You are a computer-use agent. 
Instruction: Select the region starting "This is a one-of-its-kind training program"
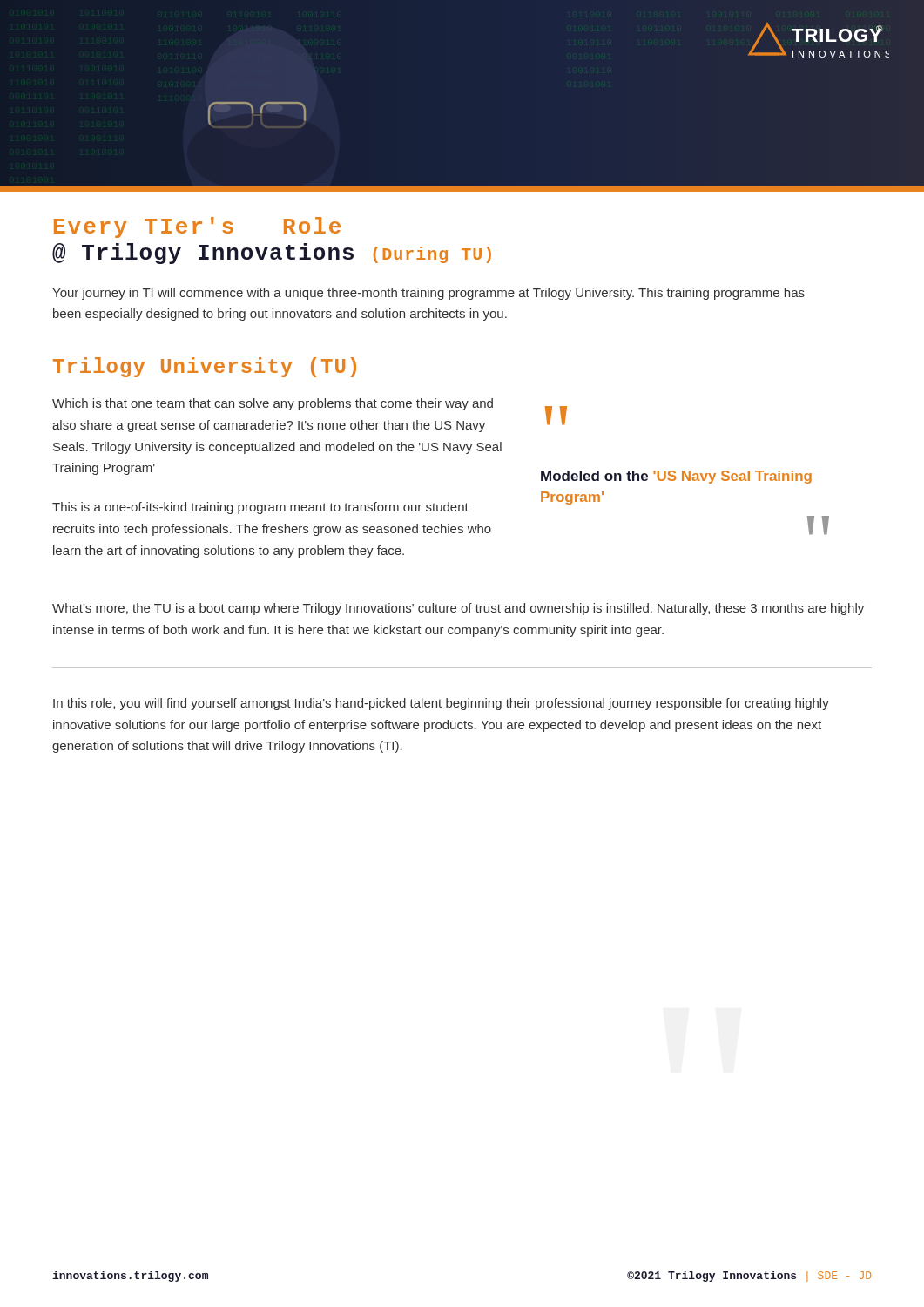[x=279, y=529]
